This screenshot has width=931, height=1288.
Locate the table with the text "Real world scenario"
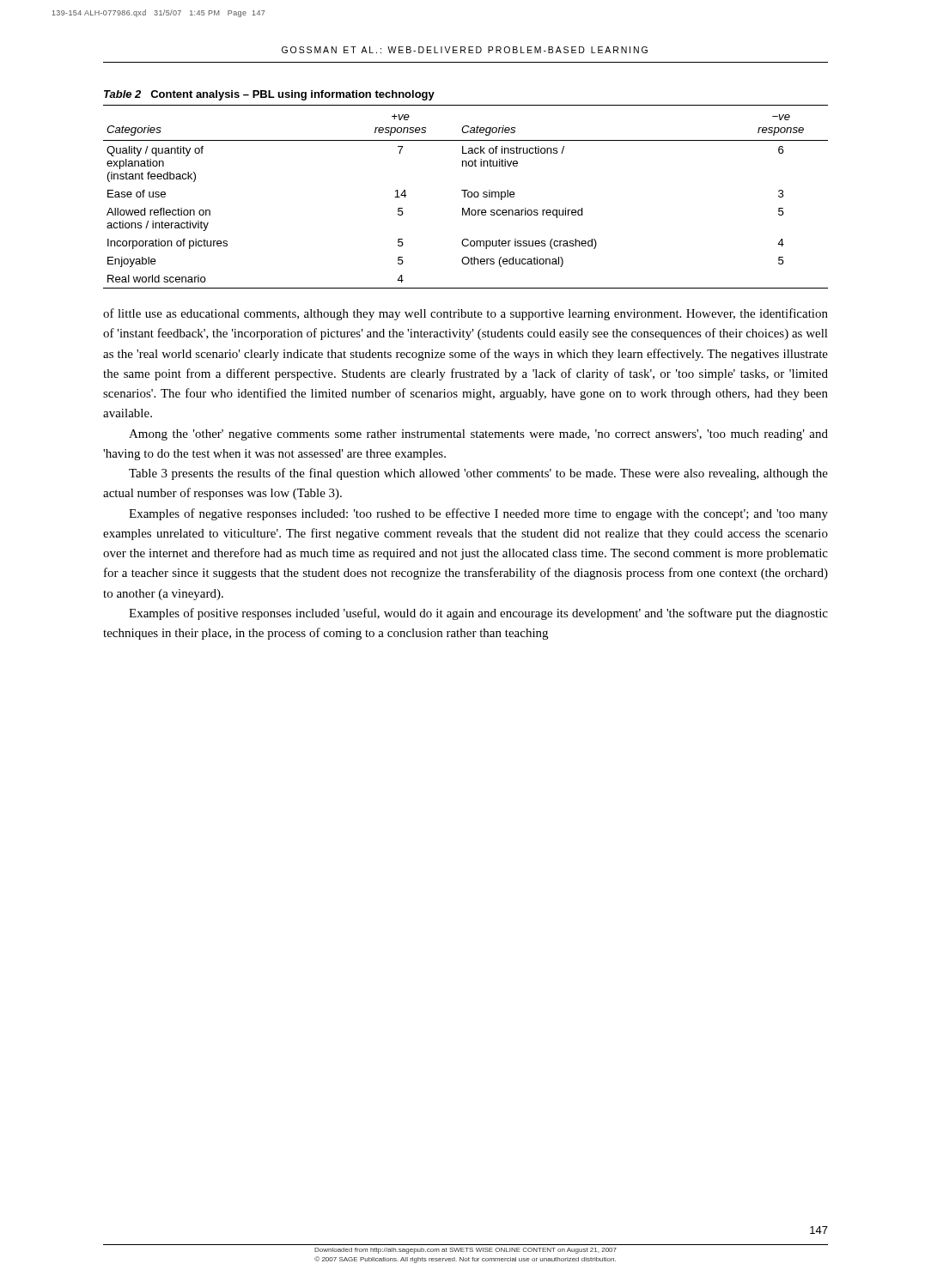466,197
